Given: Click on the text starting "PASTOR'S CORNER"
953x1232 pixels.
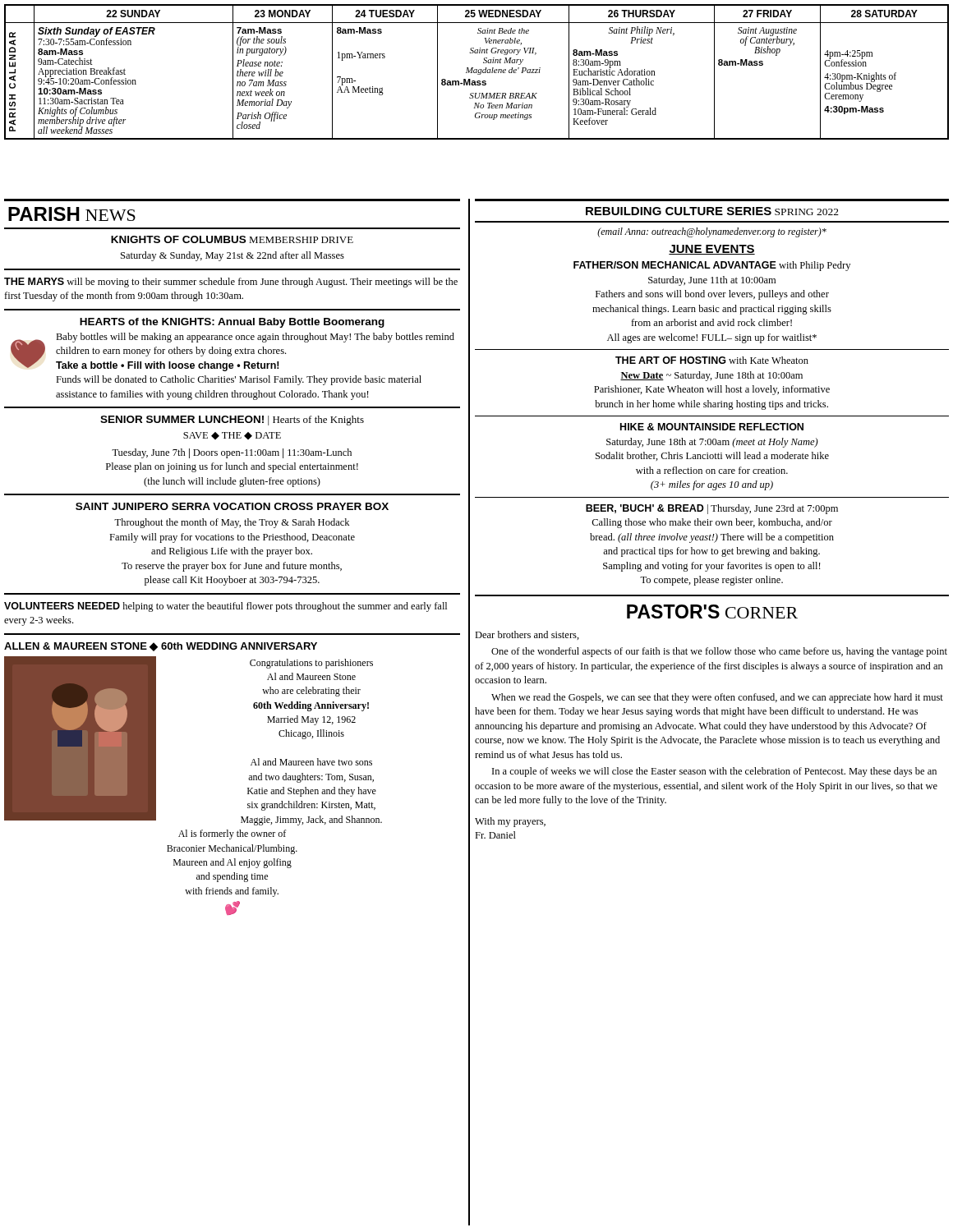Looking at the screenshot, I should coord(712,612).
